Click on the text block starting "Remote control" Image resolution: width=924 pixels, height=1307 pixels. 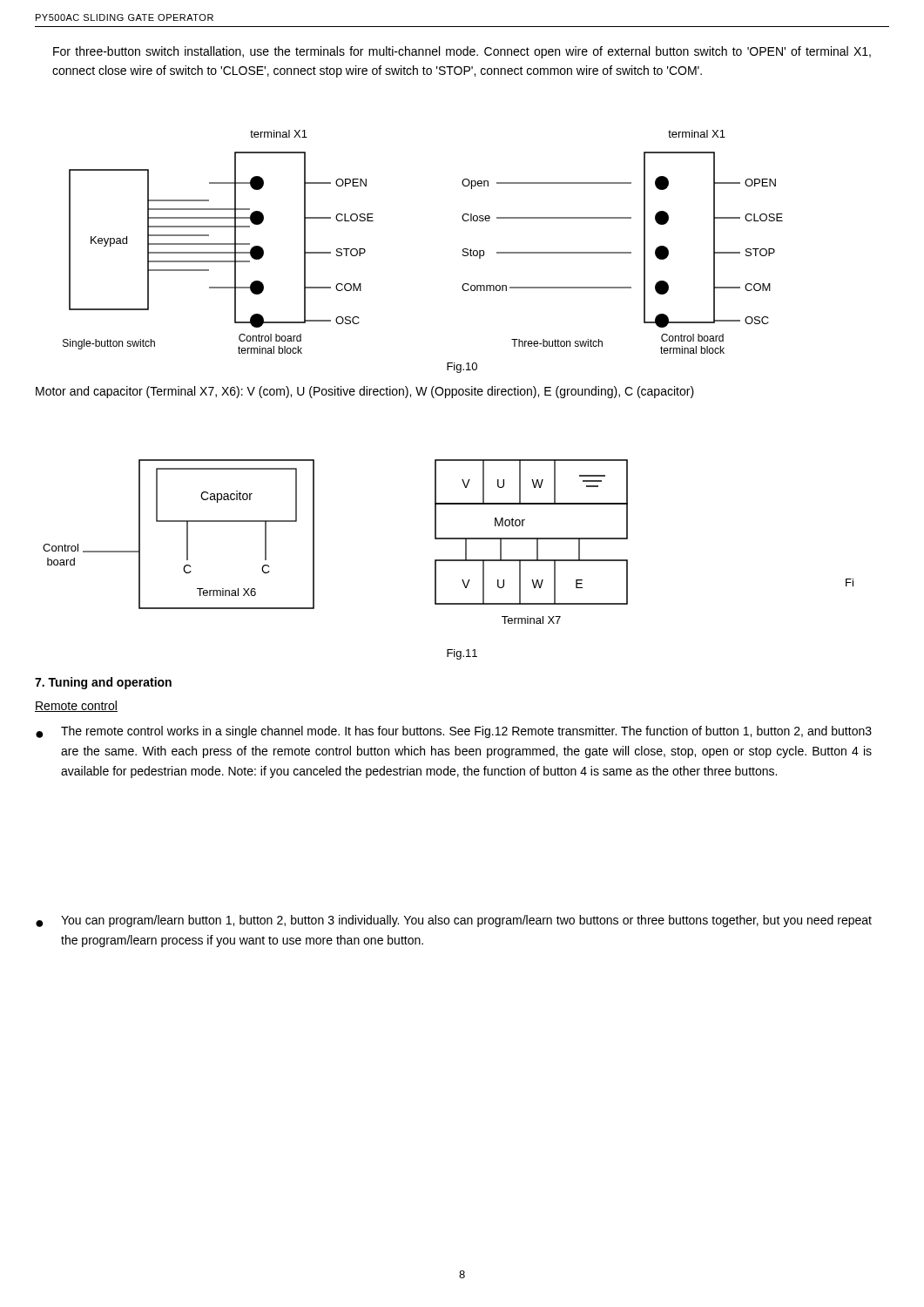[x=76, y=706]
